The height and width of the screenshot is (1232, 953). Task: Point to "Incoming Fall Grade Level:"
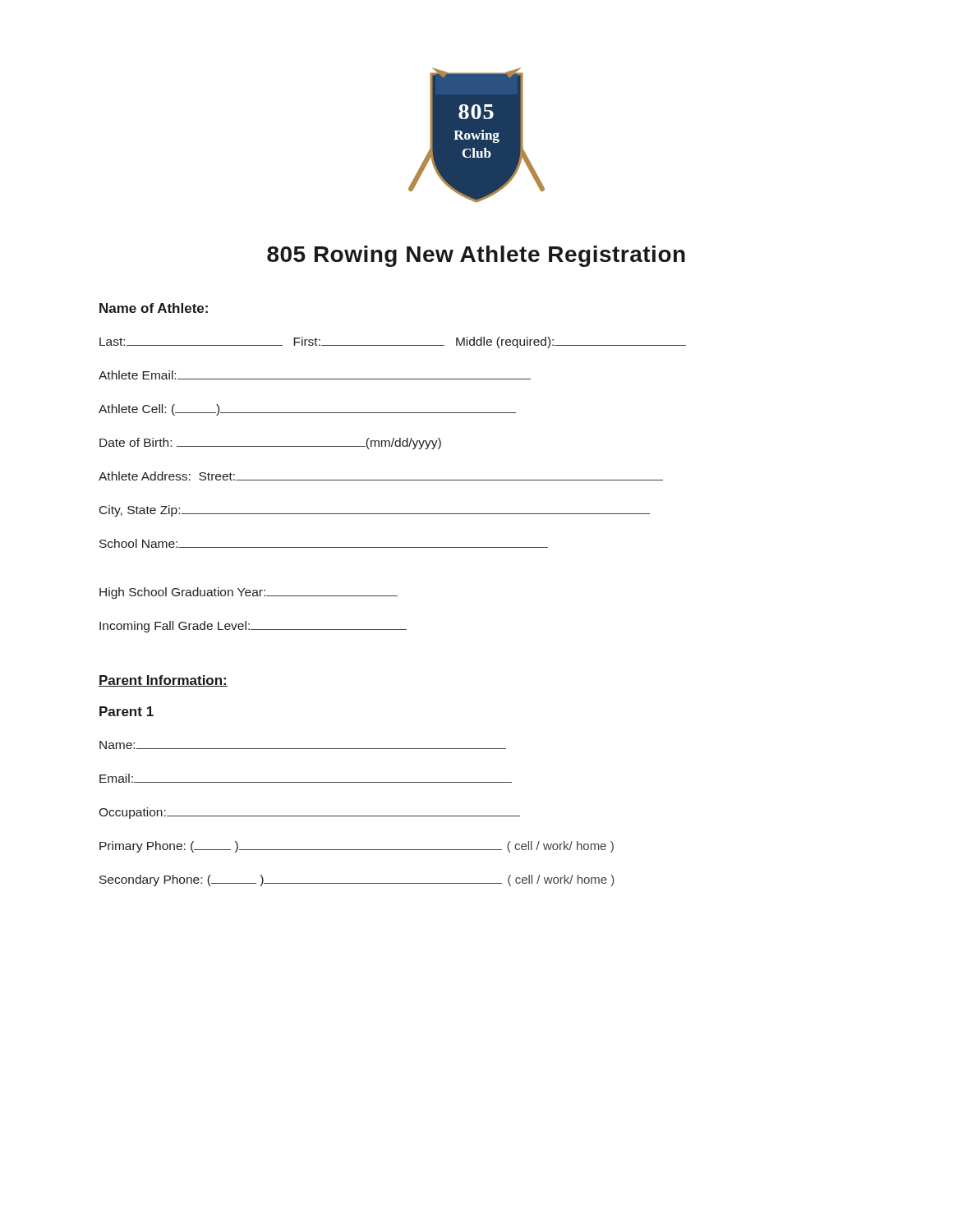pos(253,624)
